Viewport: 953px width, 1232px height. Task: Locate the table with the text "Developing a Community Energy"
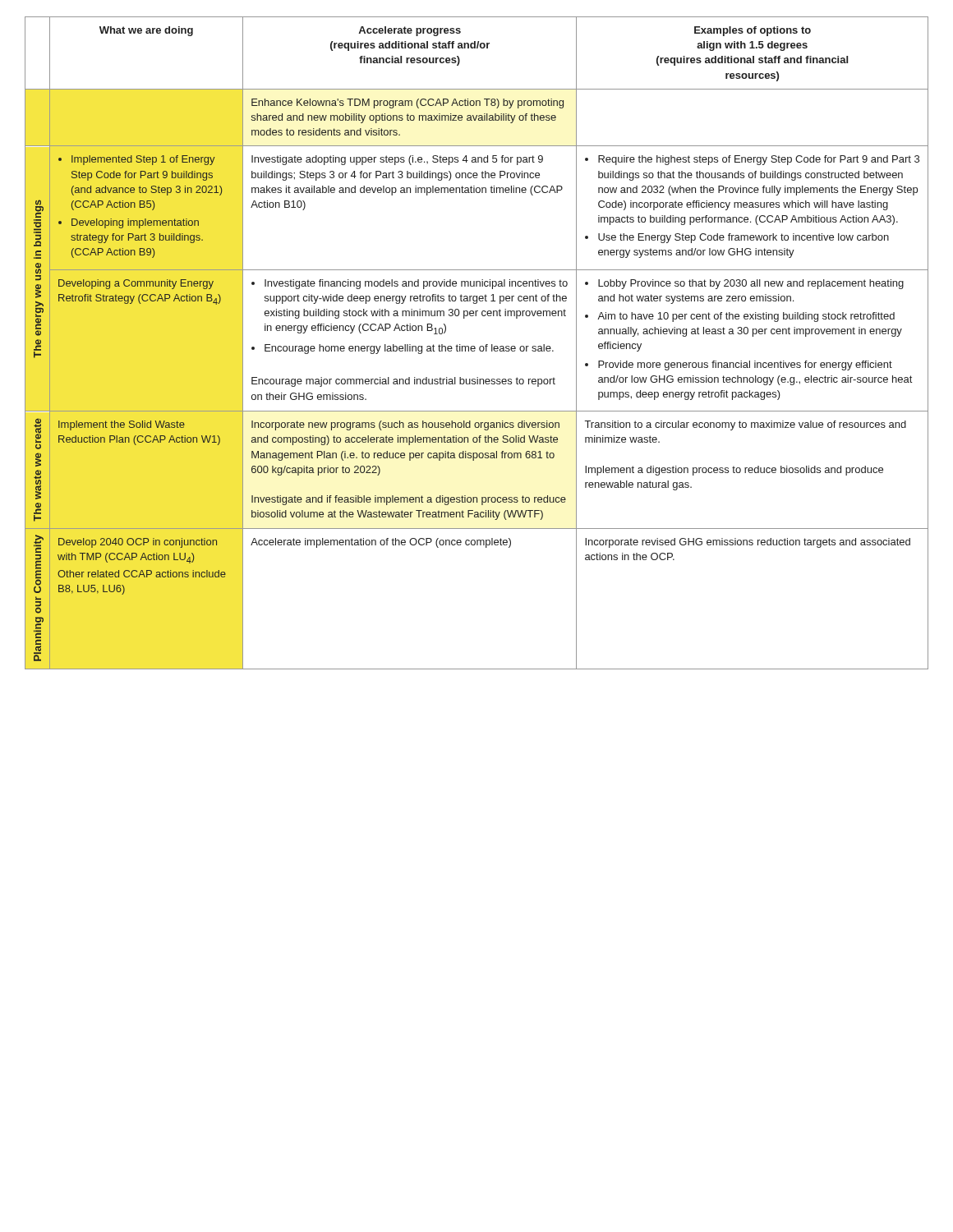(x=476, y=343)
